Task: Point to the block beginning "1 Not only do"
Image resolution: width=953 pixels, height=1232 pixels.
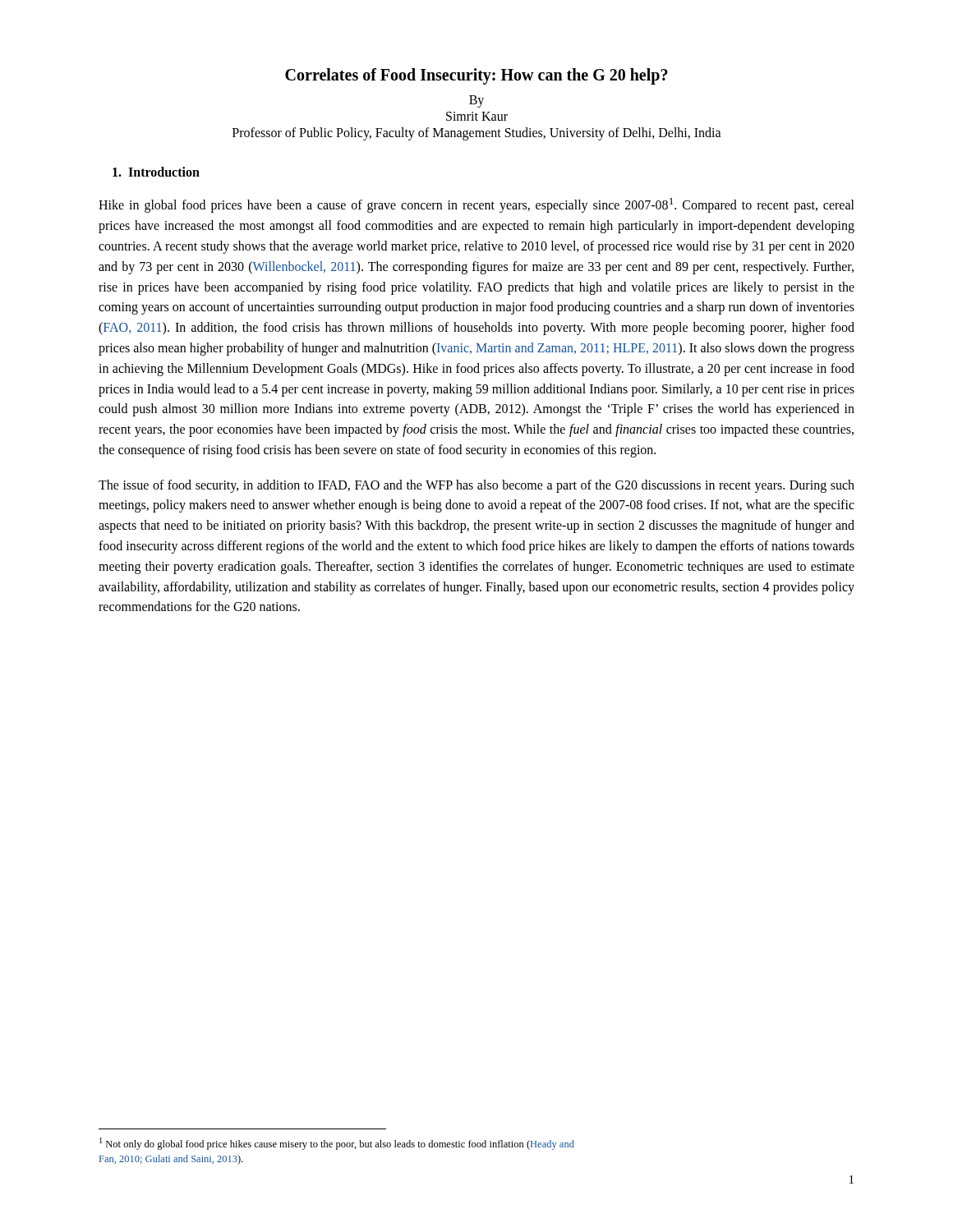Action: tap(336, 1150)
